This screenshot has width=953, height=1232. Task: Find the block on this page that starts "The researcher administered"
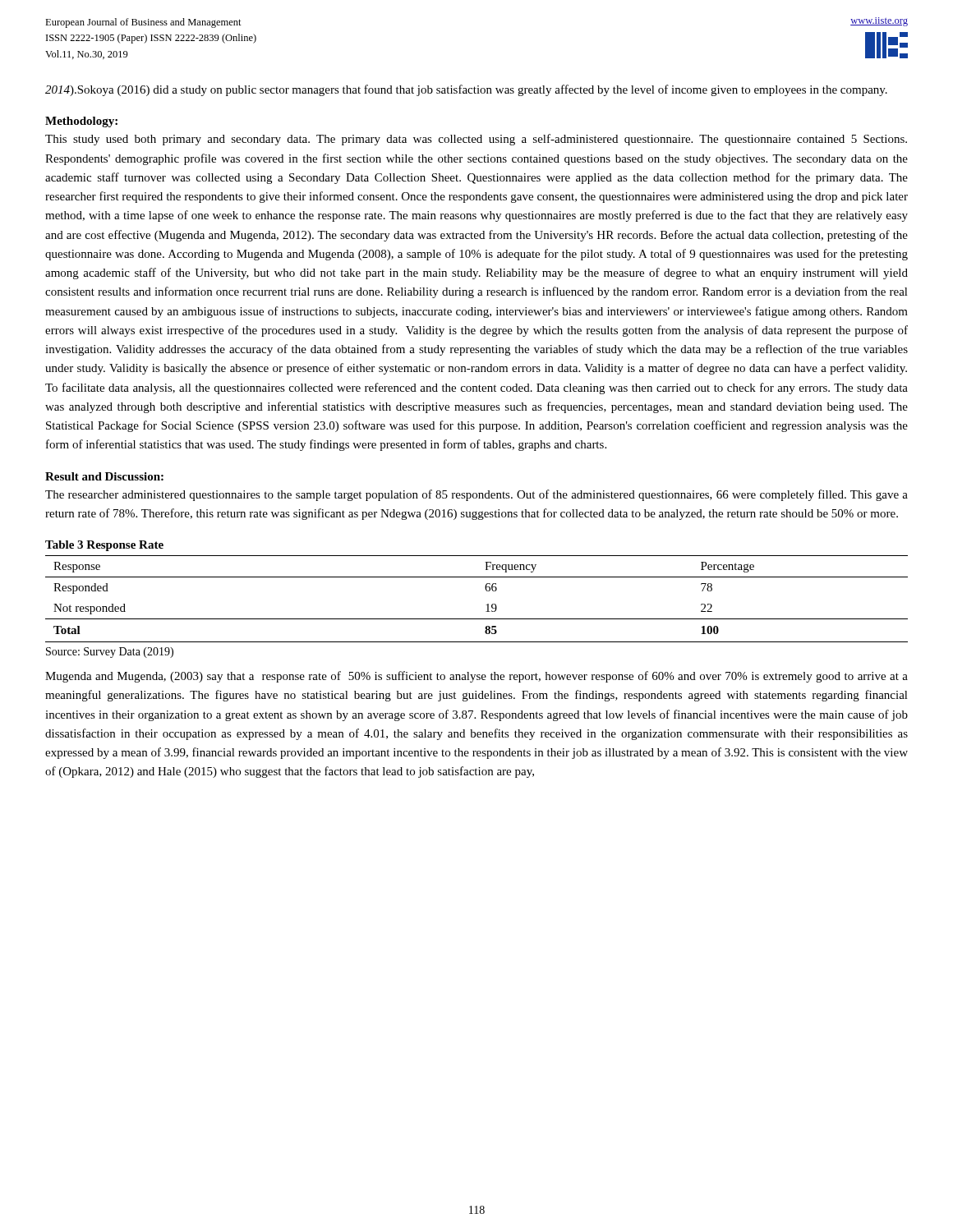(x=476, y=504)
